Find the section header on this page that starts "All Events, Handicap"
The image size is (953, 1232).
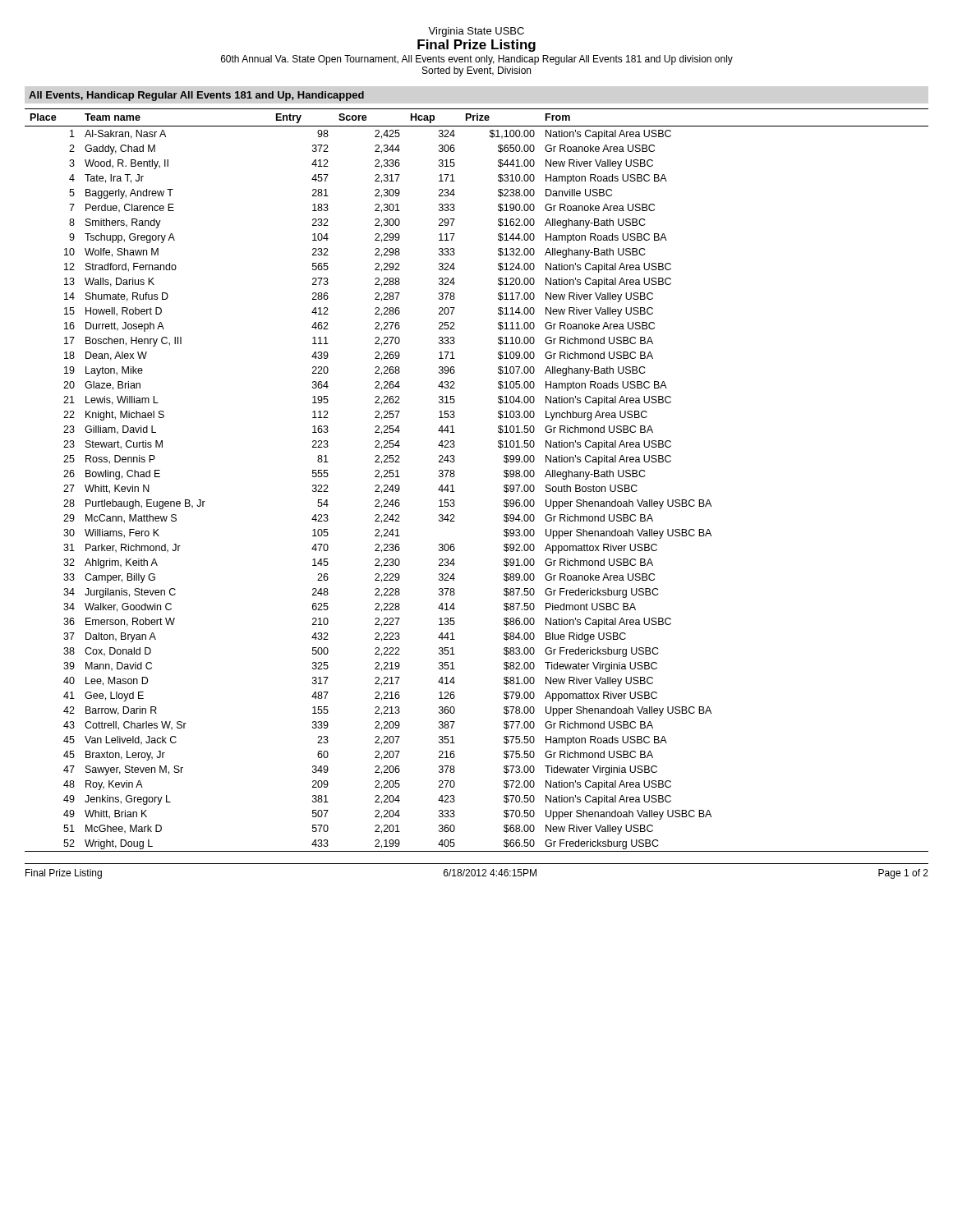[x=197, y=95]
